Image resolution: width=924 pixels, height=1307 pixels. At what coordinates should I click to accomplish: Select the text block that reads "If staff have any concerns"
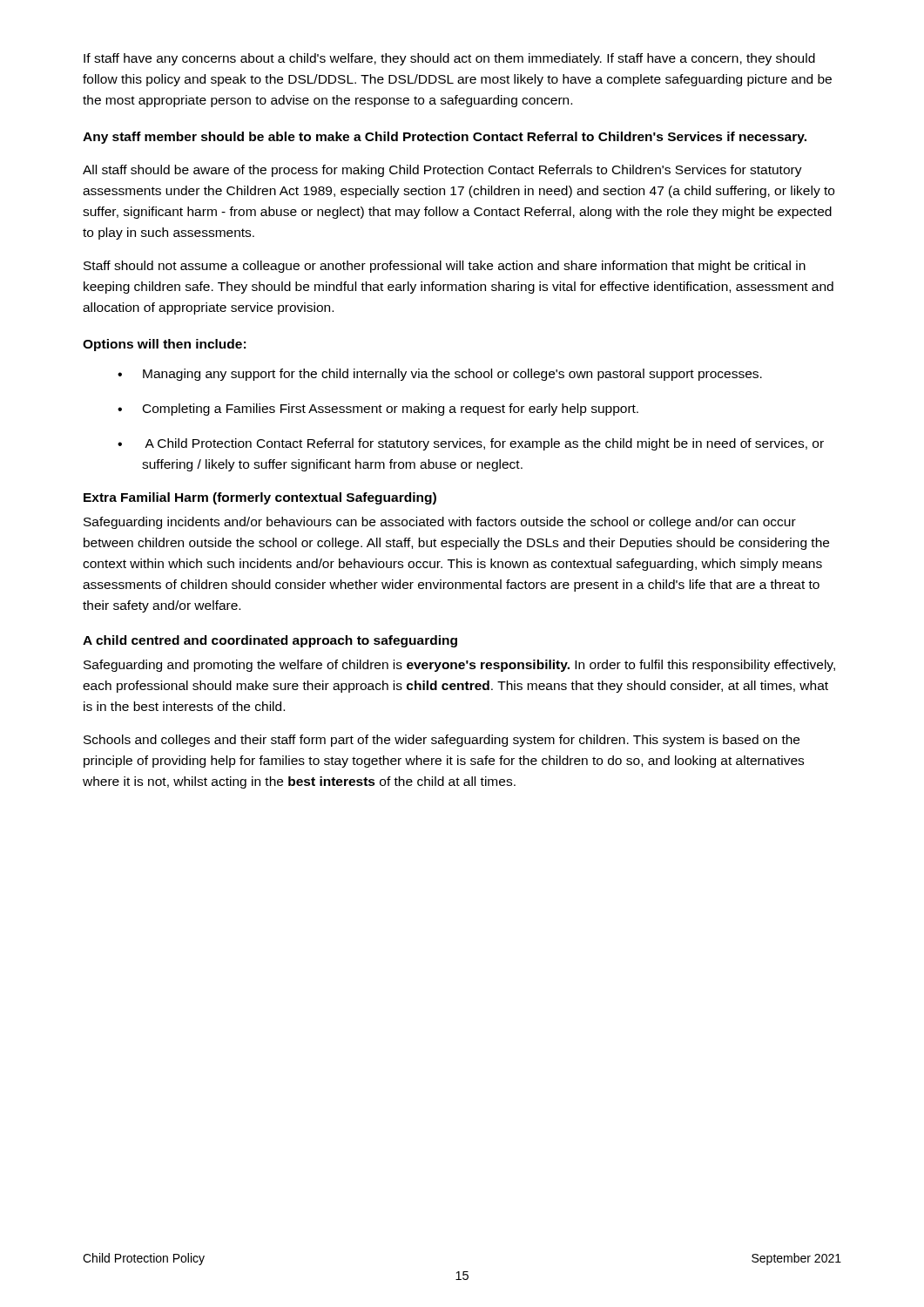click(458, 79)
